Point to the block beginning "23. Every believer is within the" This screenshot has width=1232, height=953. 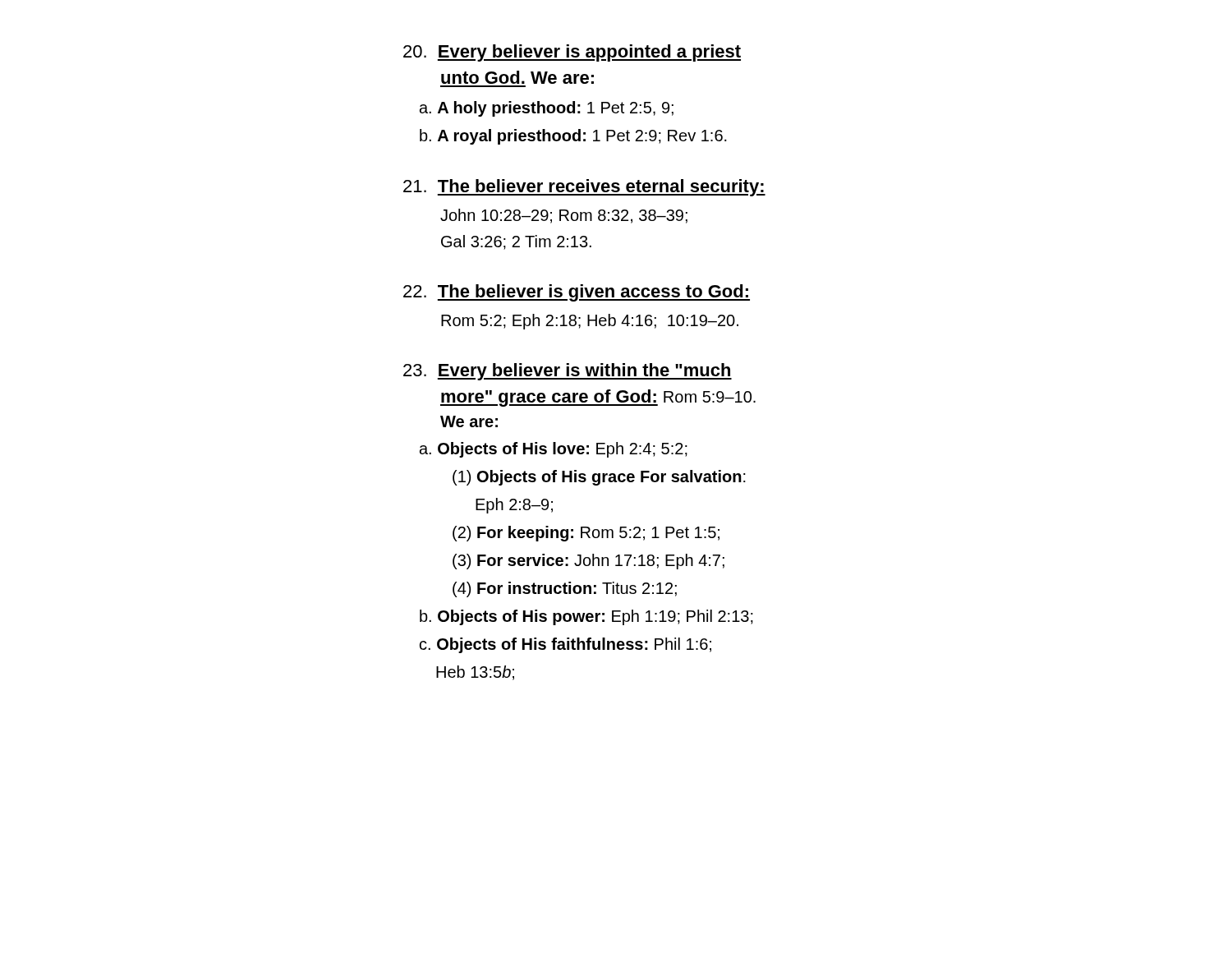568,372
